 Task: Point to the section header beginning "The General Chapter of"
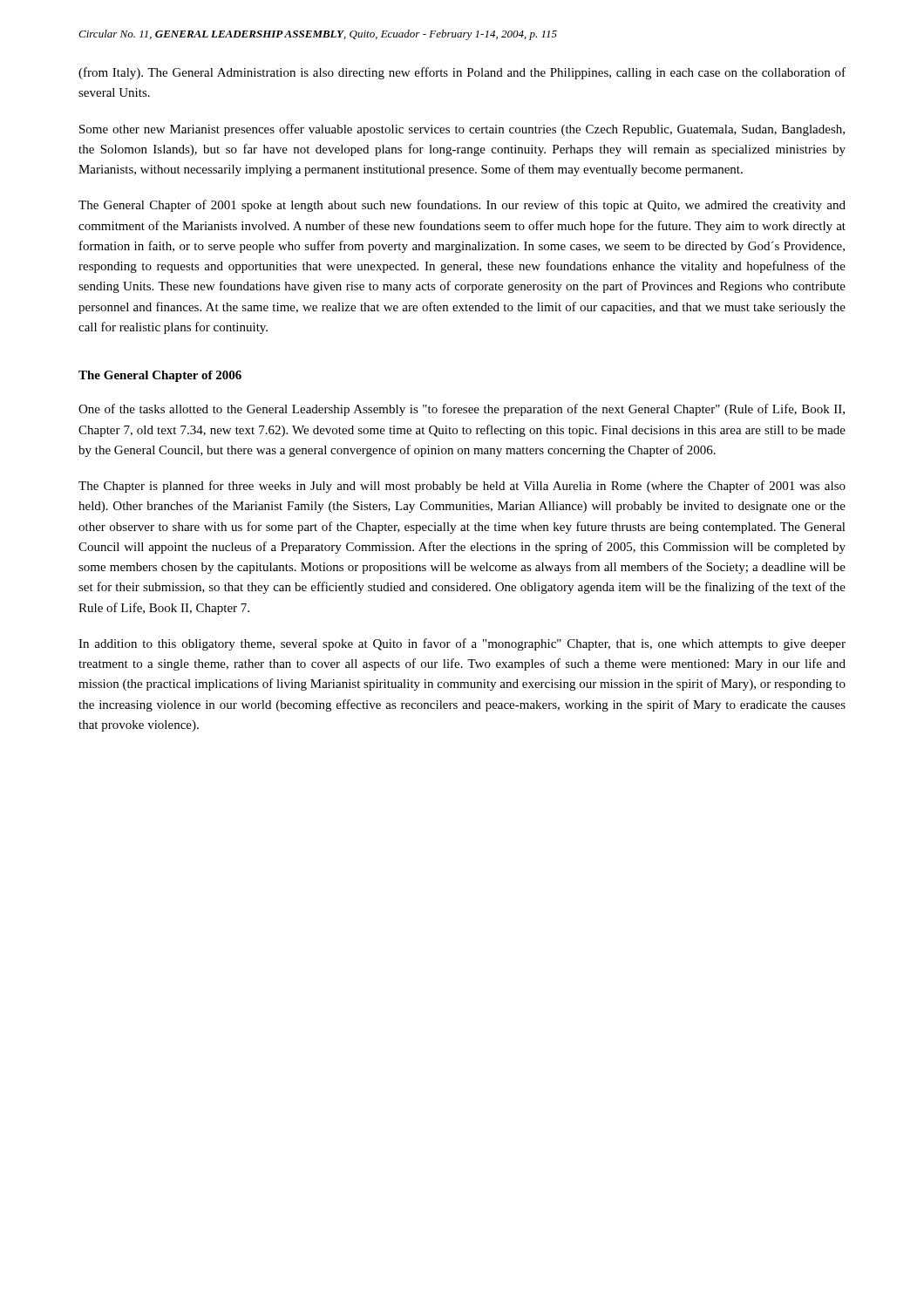click(x=160, y=376)
